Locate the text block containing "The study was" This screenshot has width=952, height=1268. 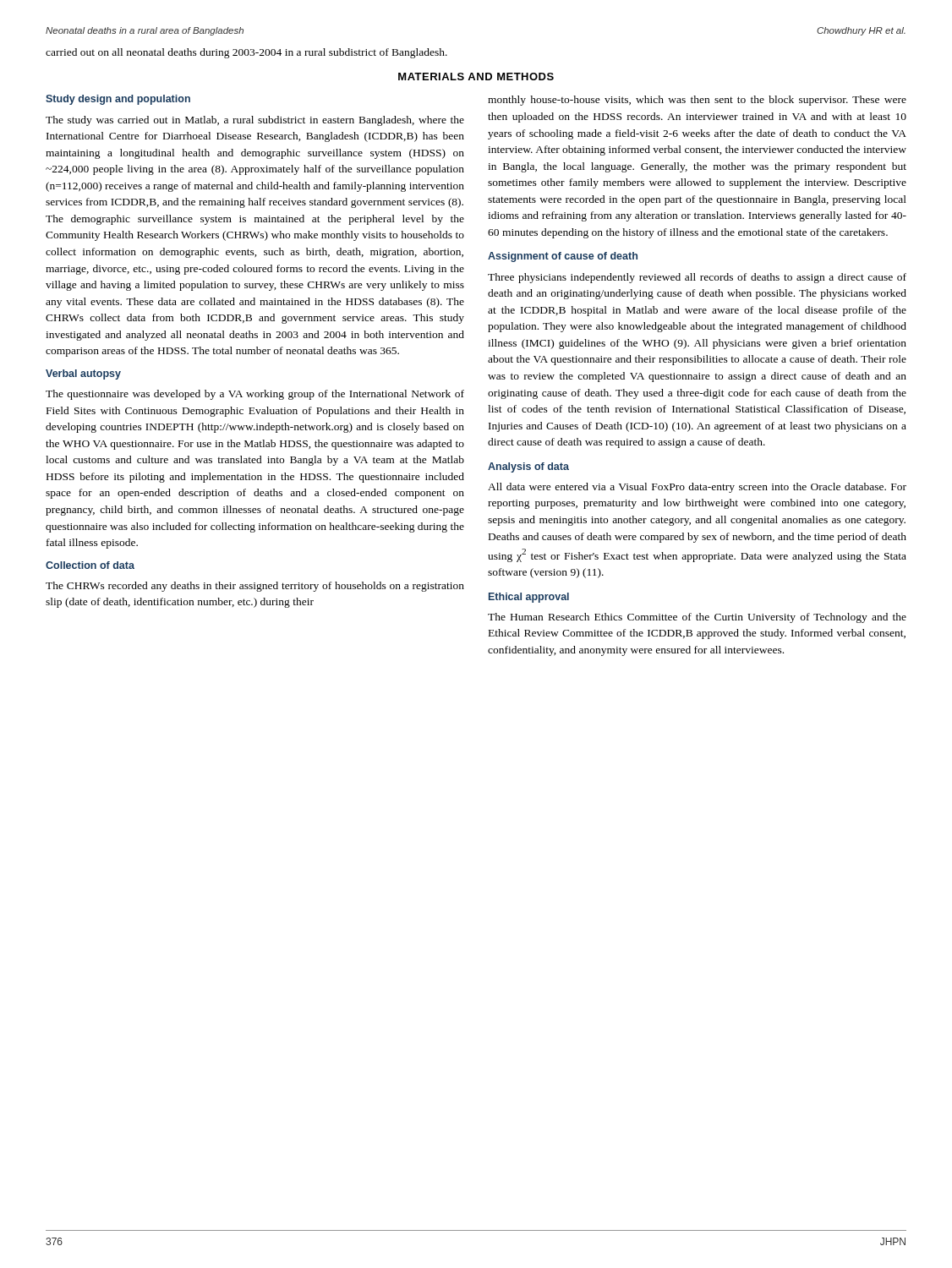[255, 235]
